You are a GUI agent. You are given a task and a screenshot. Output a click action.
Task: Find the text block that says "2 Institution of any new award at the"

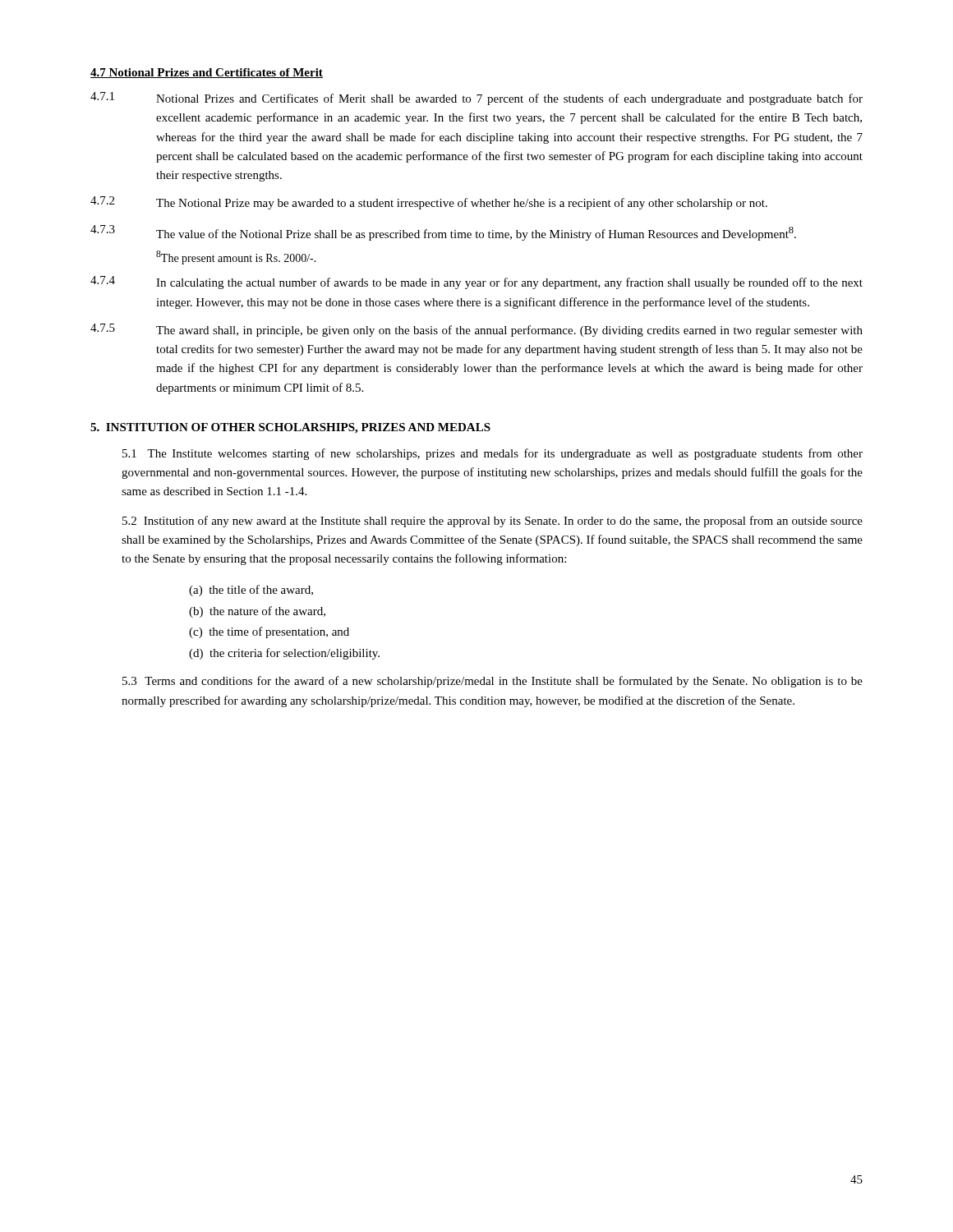pos(492,540)
